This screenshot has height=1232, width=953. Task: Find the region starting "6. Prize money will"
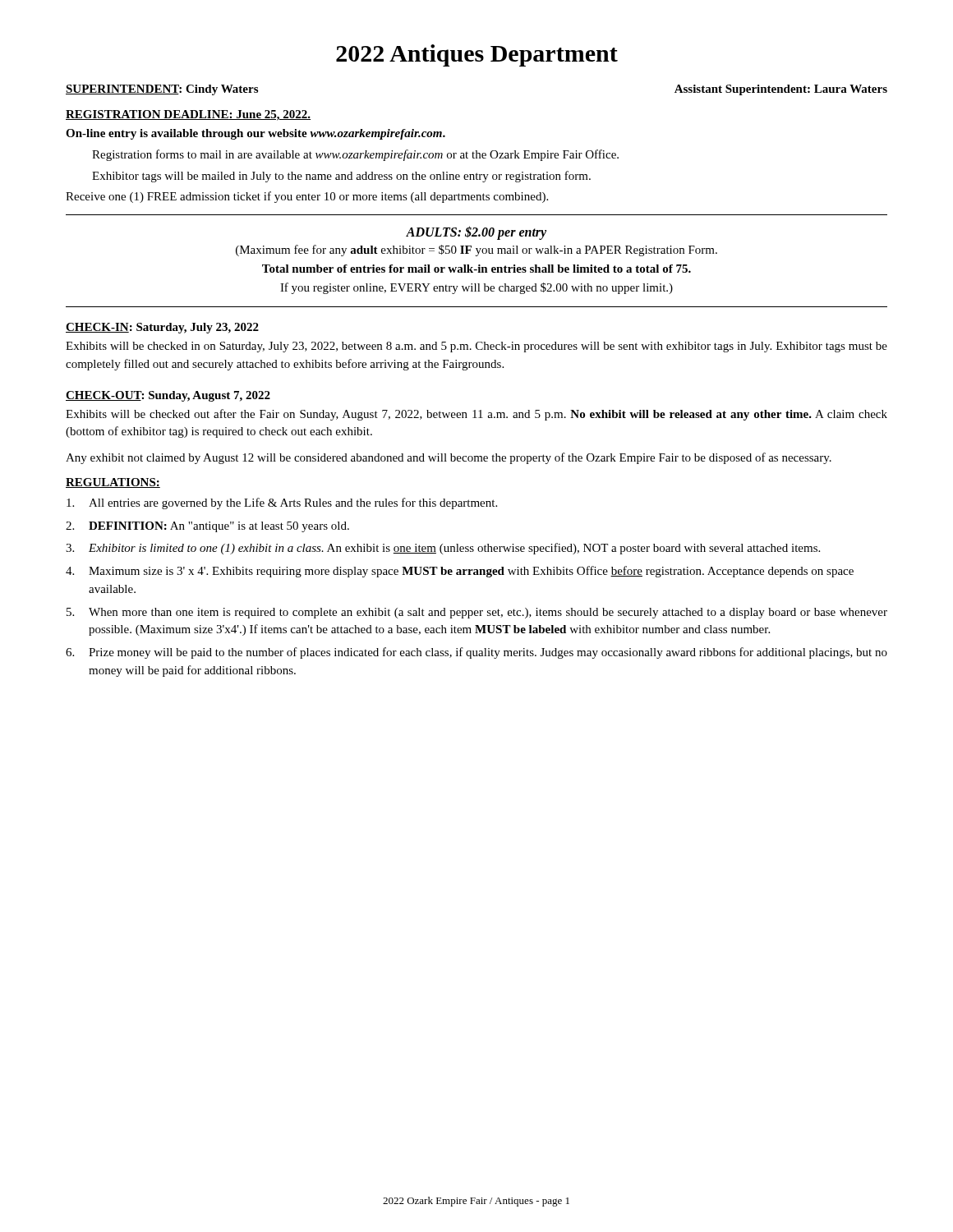click(x=476, y=662)
